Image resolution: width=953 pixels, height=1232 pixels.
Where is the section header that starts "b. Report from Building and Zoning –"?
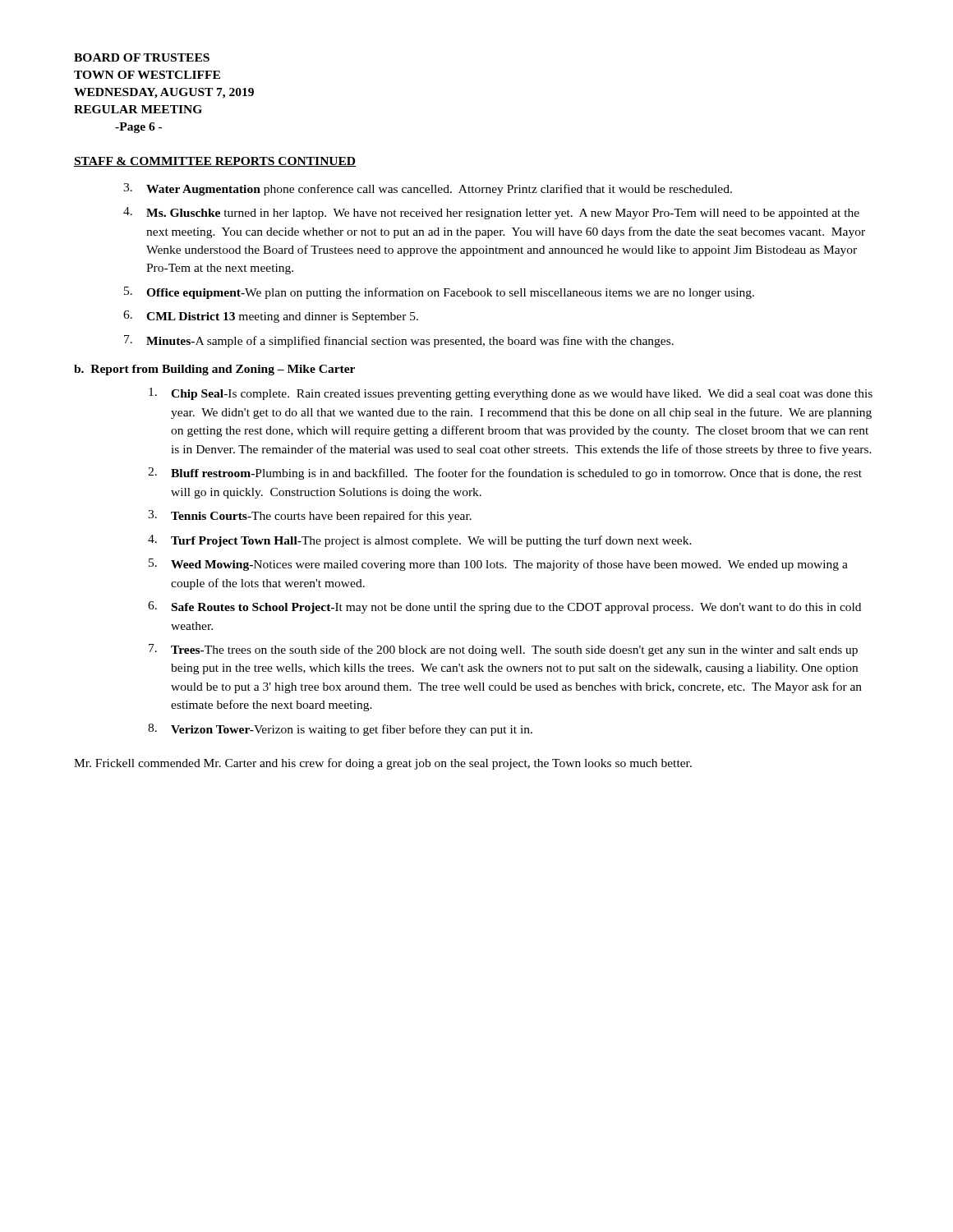215,369
